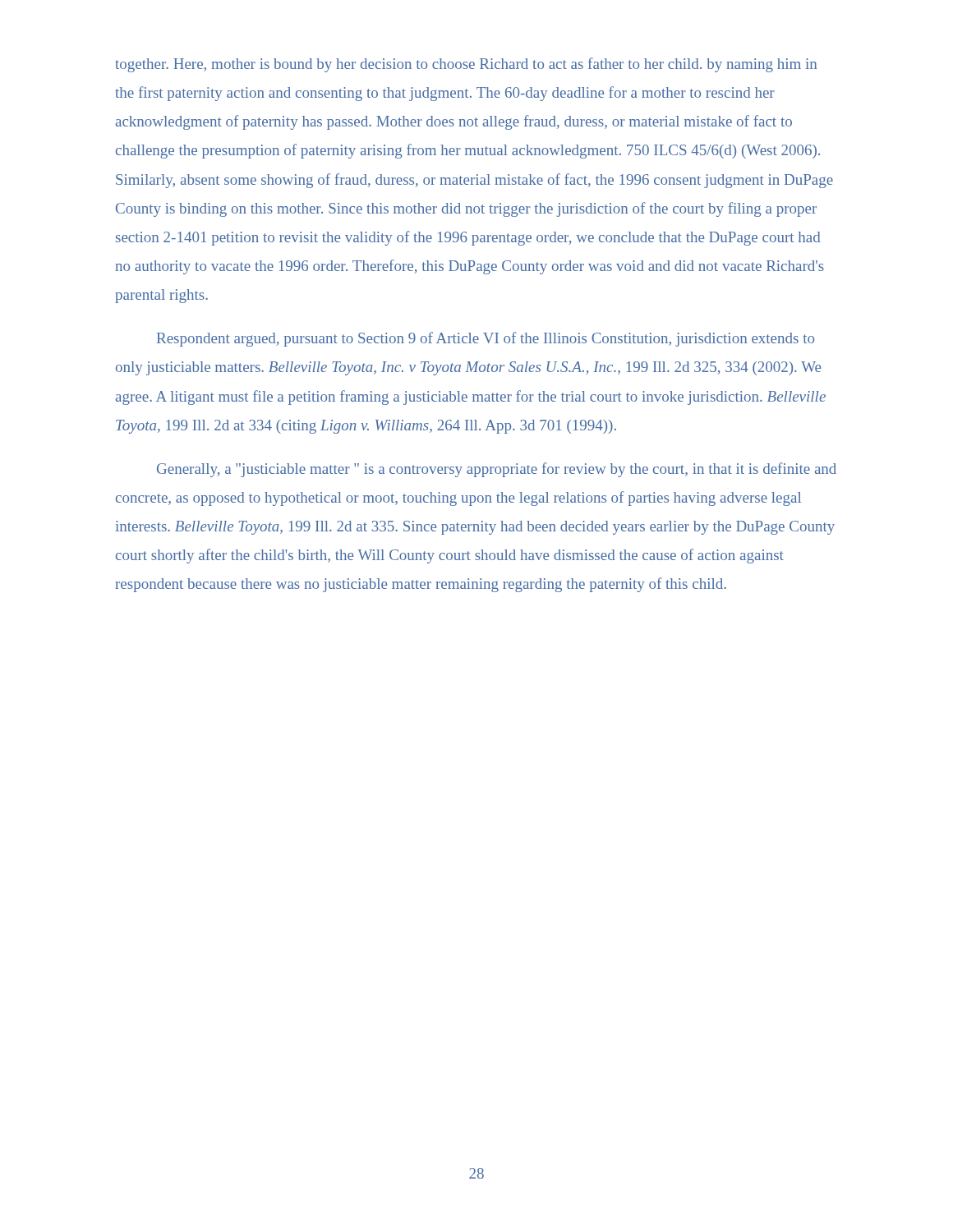Point to the block beginning "Generally, a "justiciable matter " is"
This screenshot has width=953, height=1232.
click(476, 526)
